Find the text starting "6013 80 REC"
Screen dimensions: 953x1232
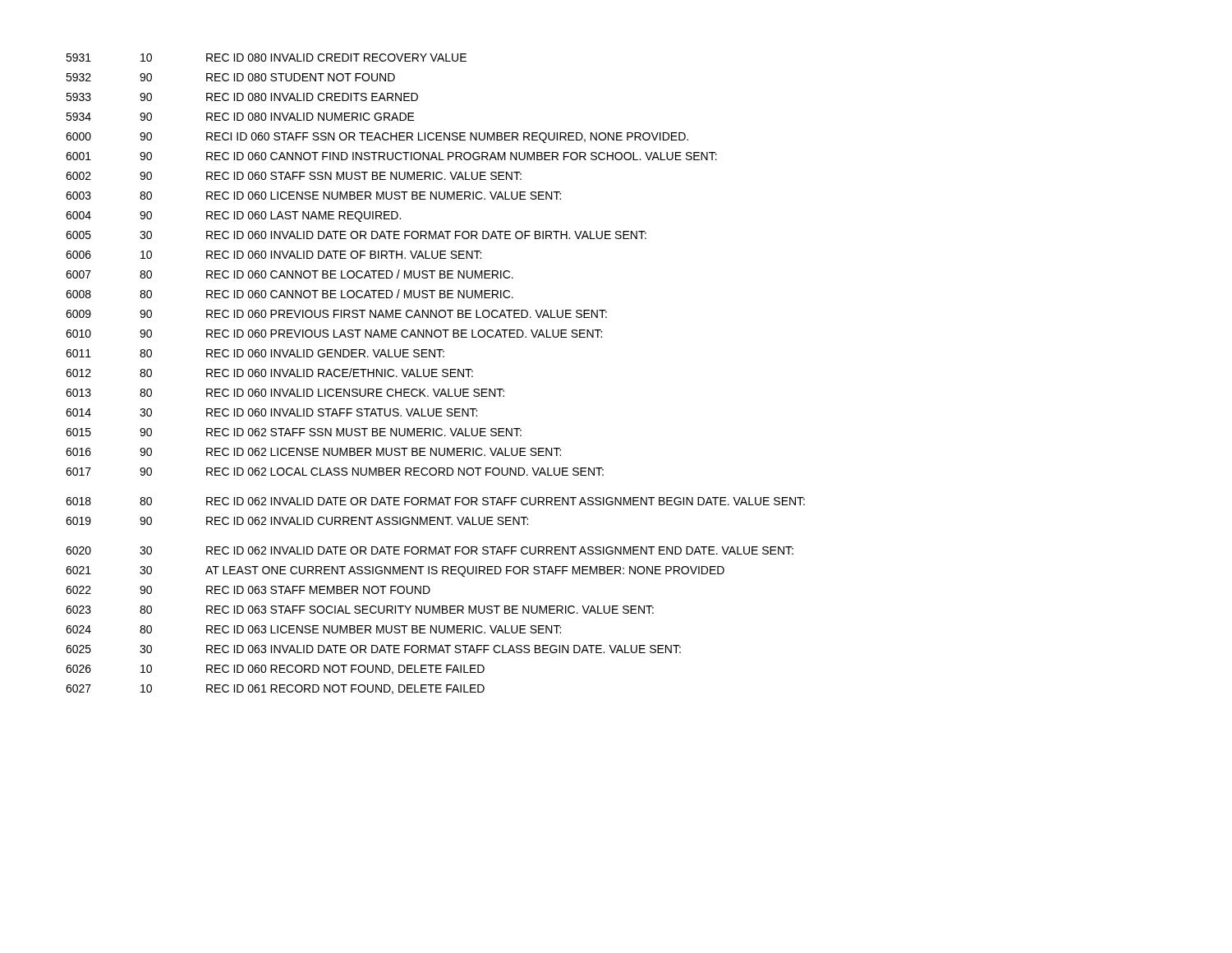coord(285,393)
